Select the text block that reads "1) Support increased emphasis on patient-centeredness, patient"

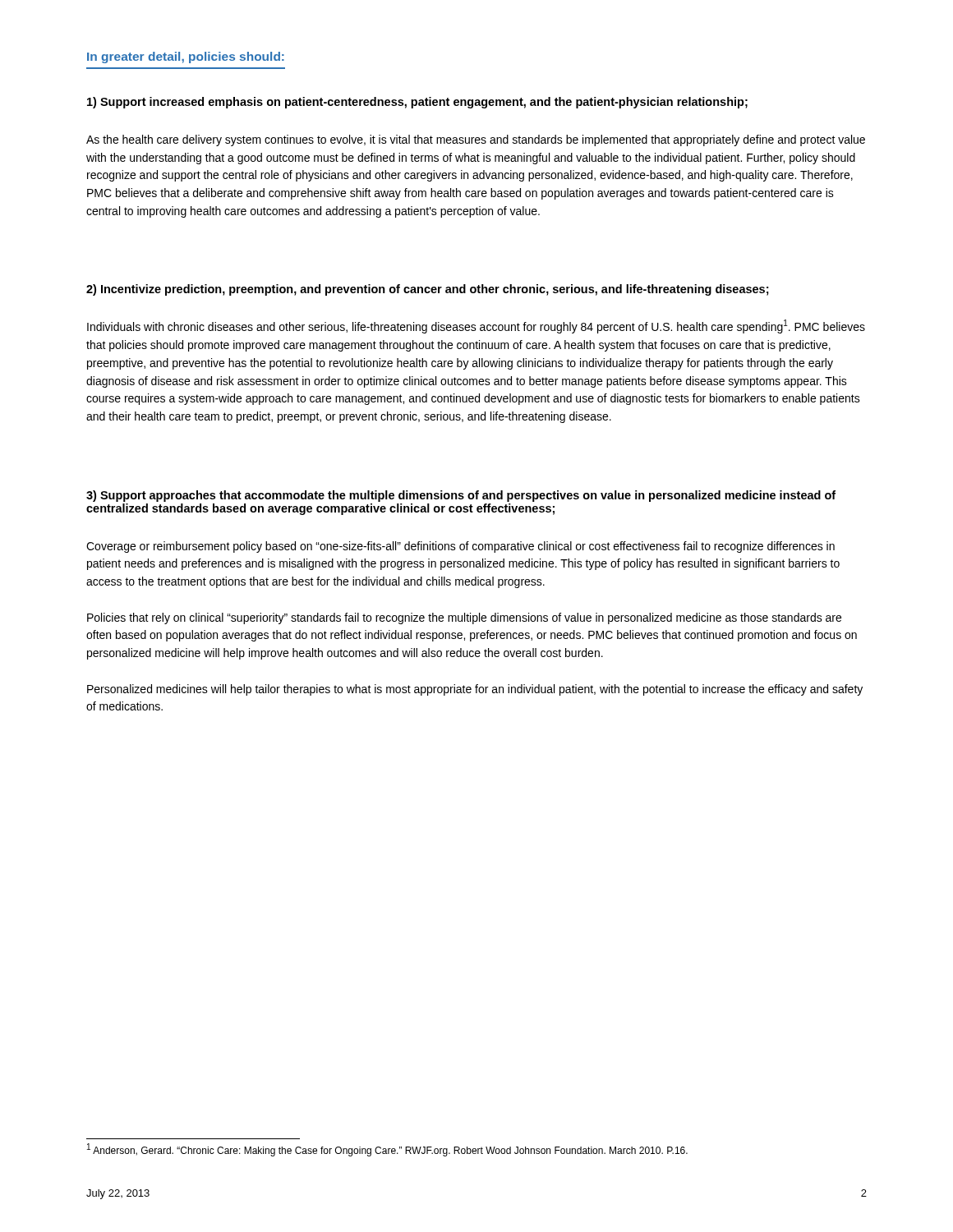point(417,102)
